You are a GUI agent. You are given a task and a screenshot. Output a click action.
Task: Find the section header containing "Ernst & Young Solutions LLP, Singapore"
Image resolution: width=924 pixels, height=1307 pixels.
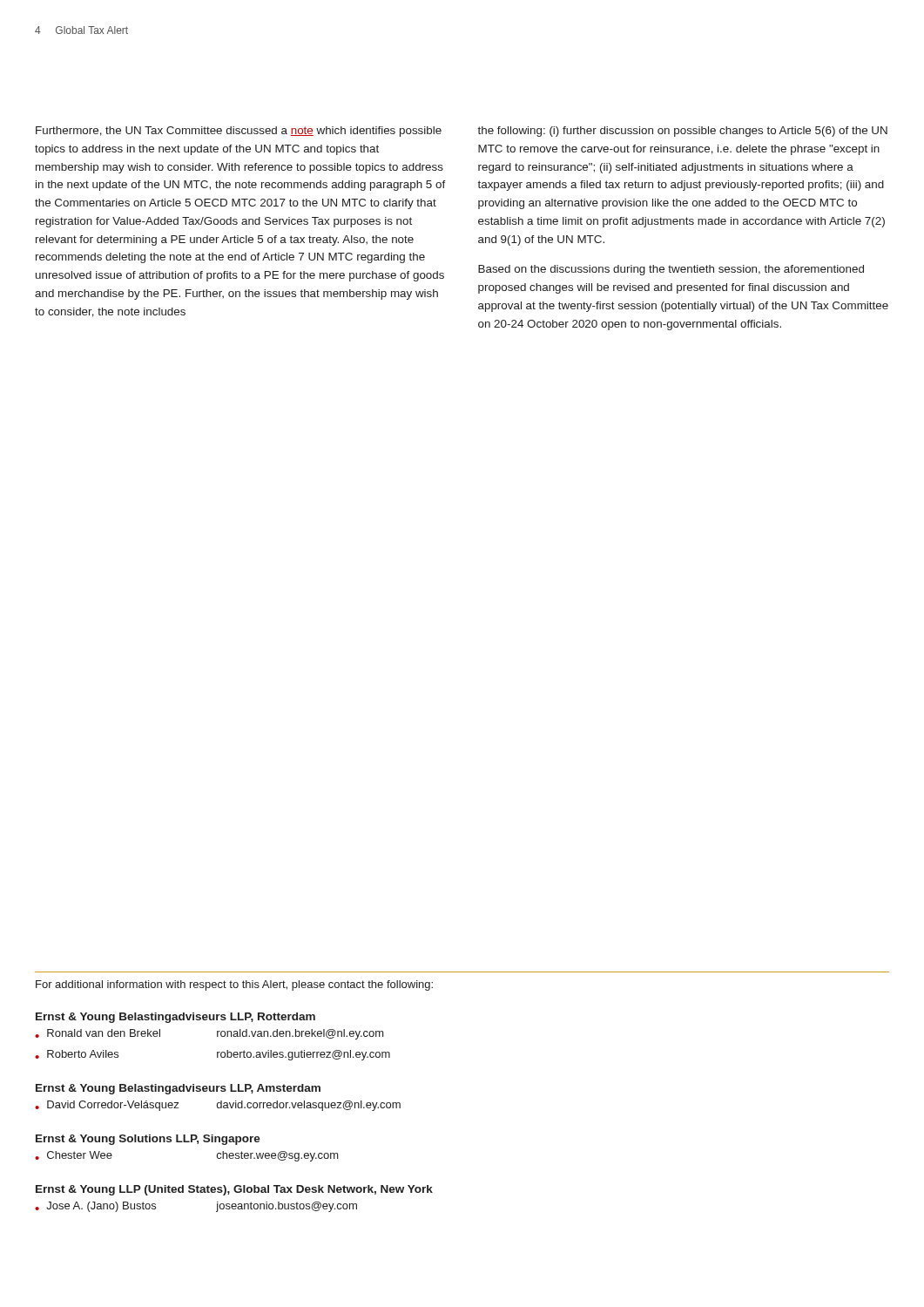(148, 1138)
